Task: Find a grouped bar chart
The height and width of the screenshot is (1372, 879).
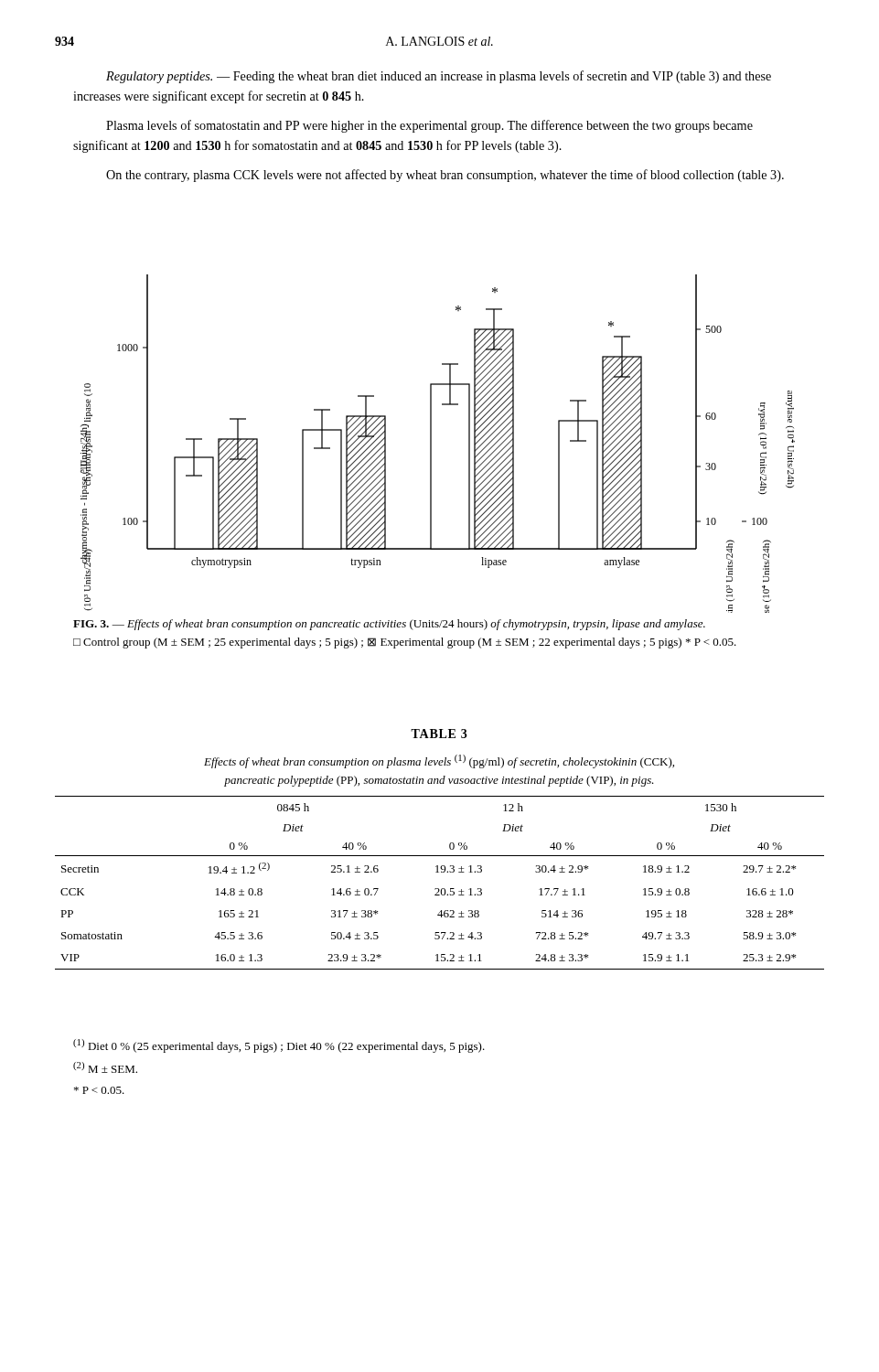Action: click(440, 435)
